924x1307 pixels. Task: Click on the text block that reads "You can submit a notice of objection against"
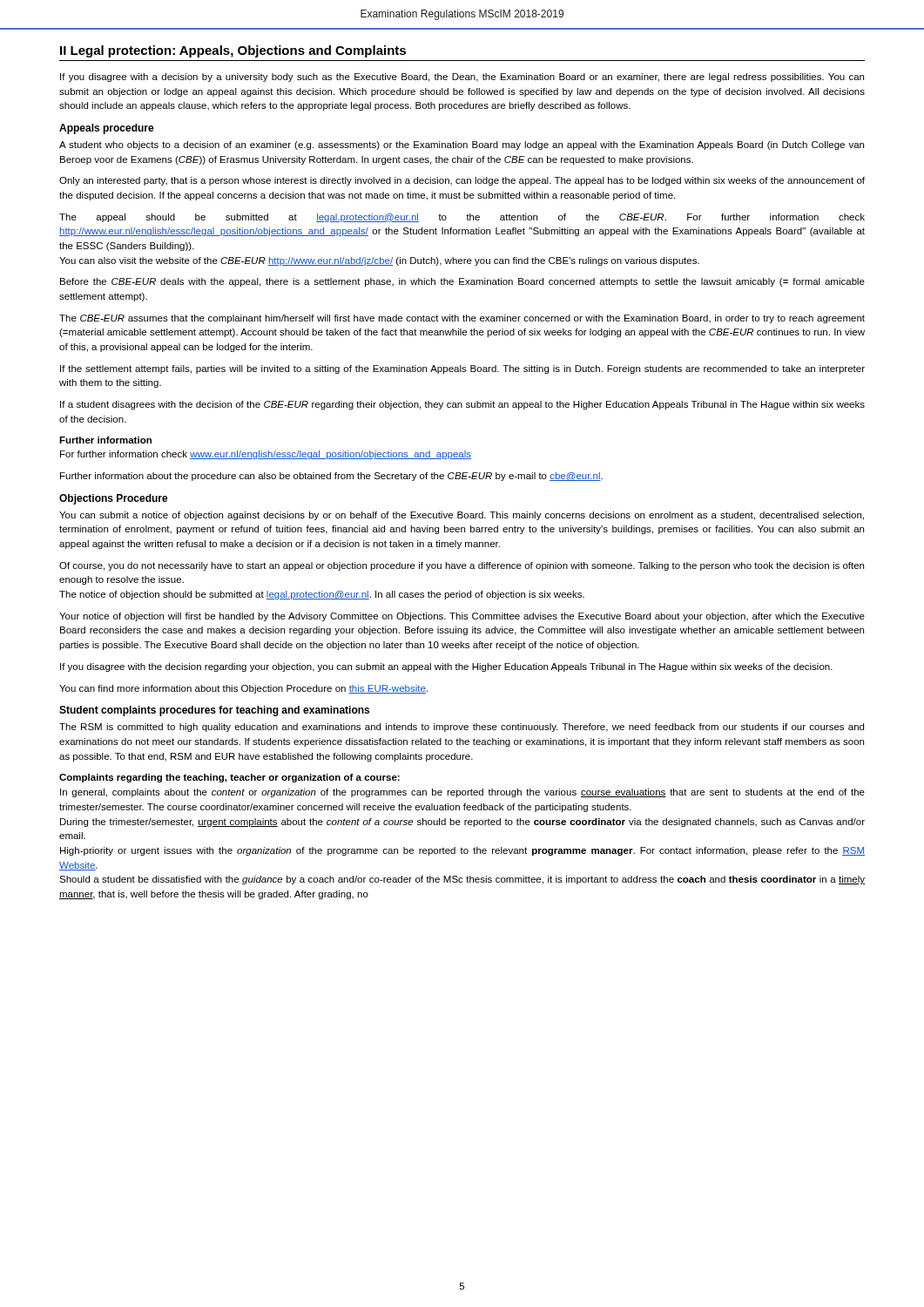coord(462,602)
